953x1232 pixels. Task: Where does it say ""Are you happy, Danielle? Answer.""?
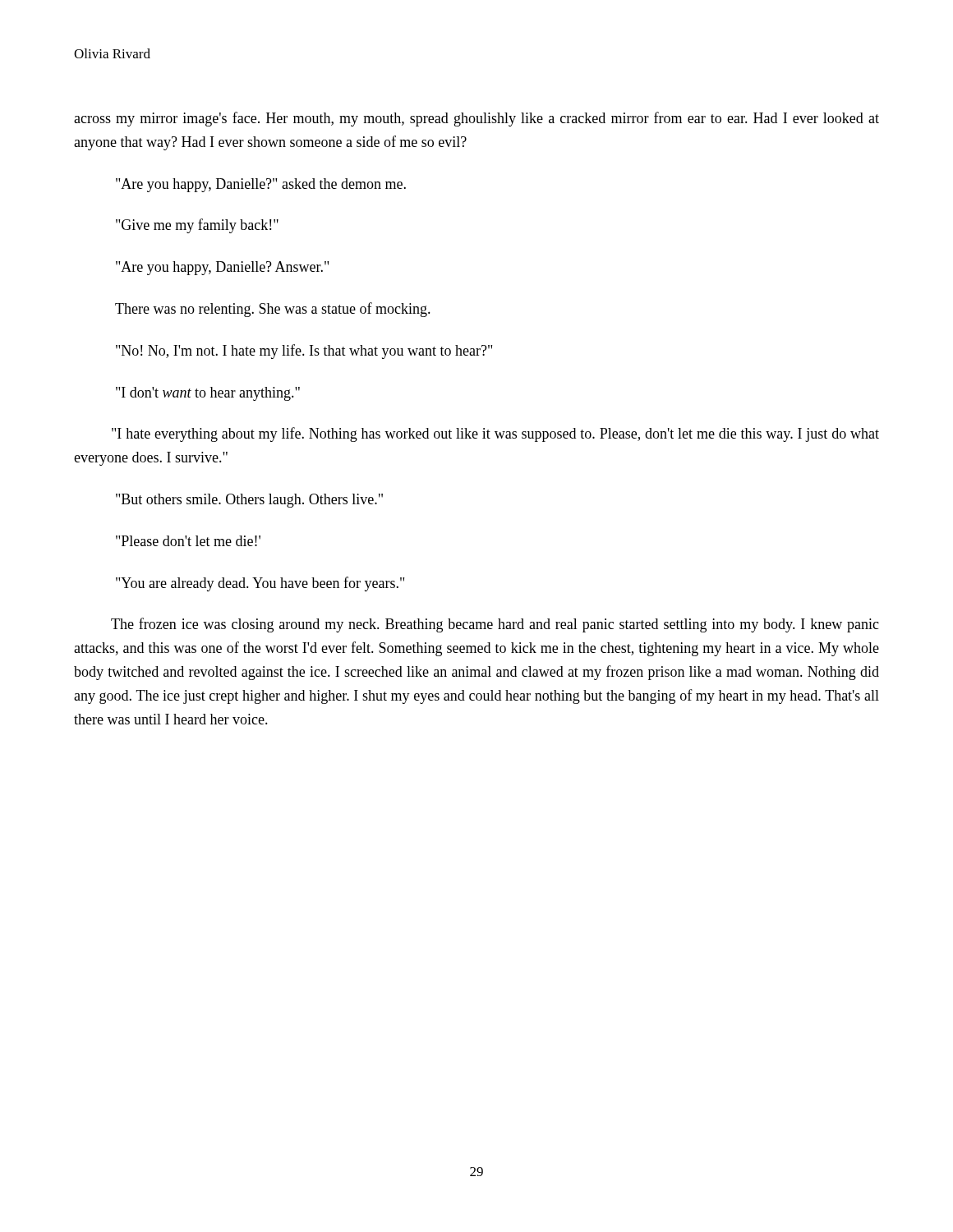(x=222, y=267)
